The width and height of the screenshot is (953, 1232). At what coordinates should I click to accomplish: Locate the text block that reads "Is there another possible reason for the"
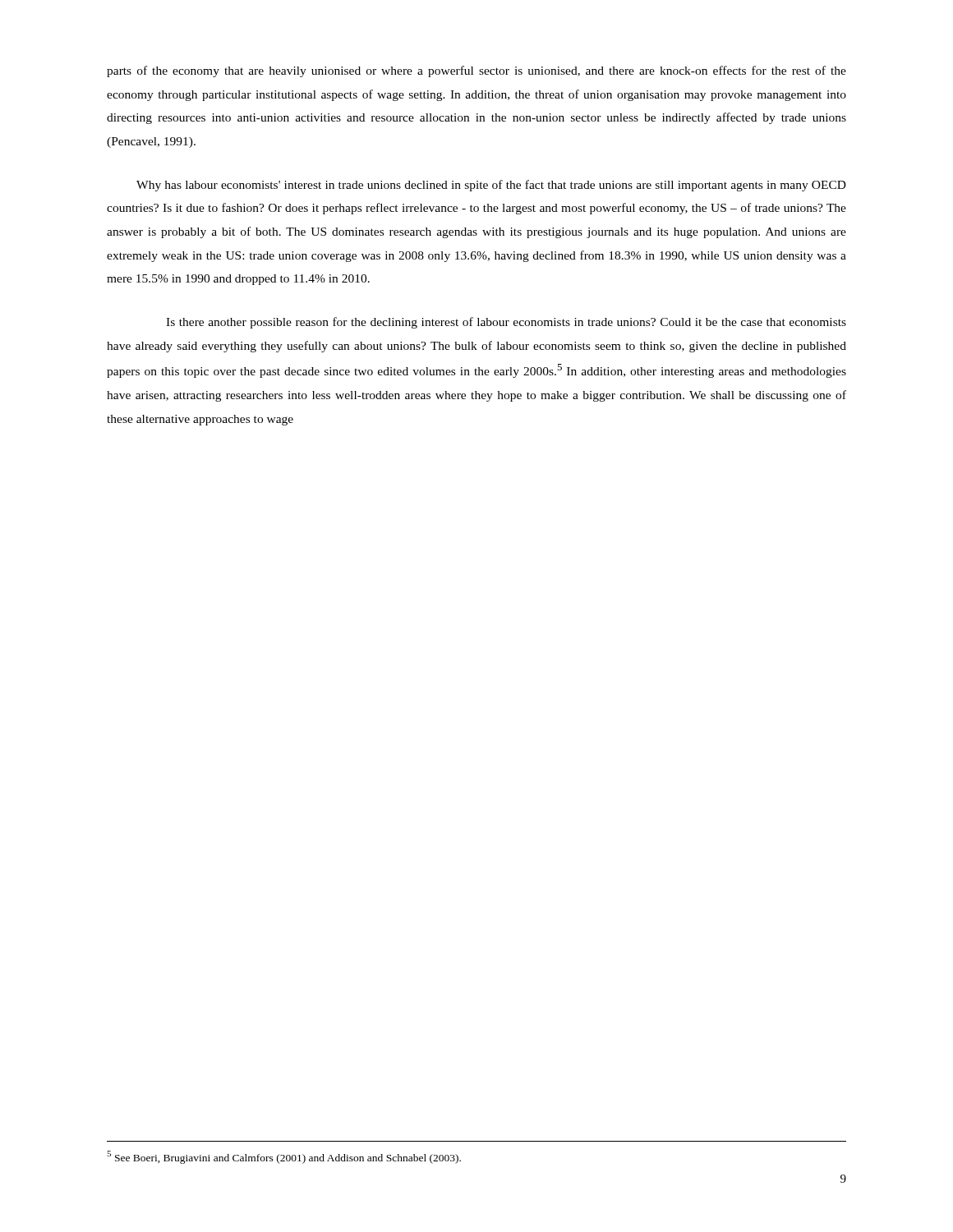coord(476,370)
